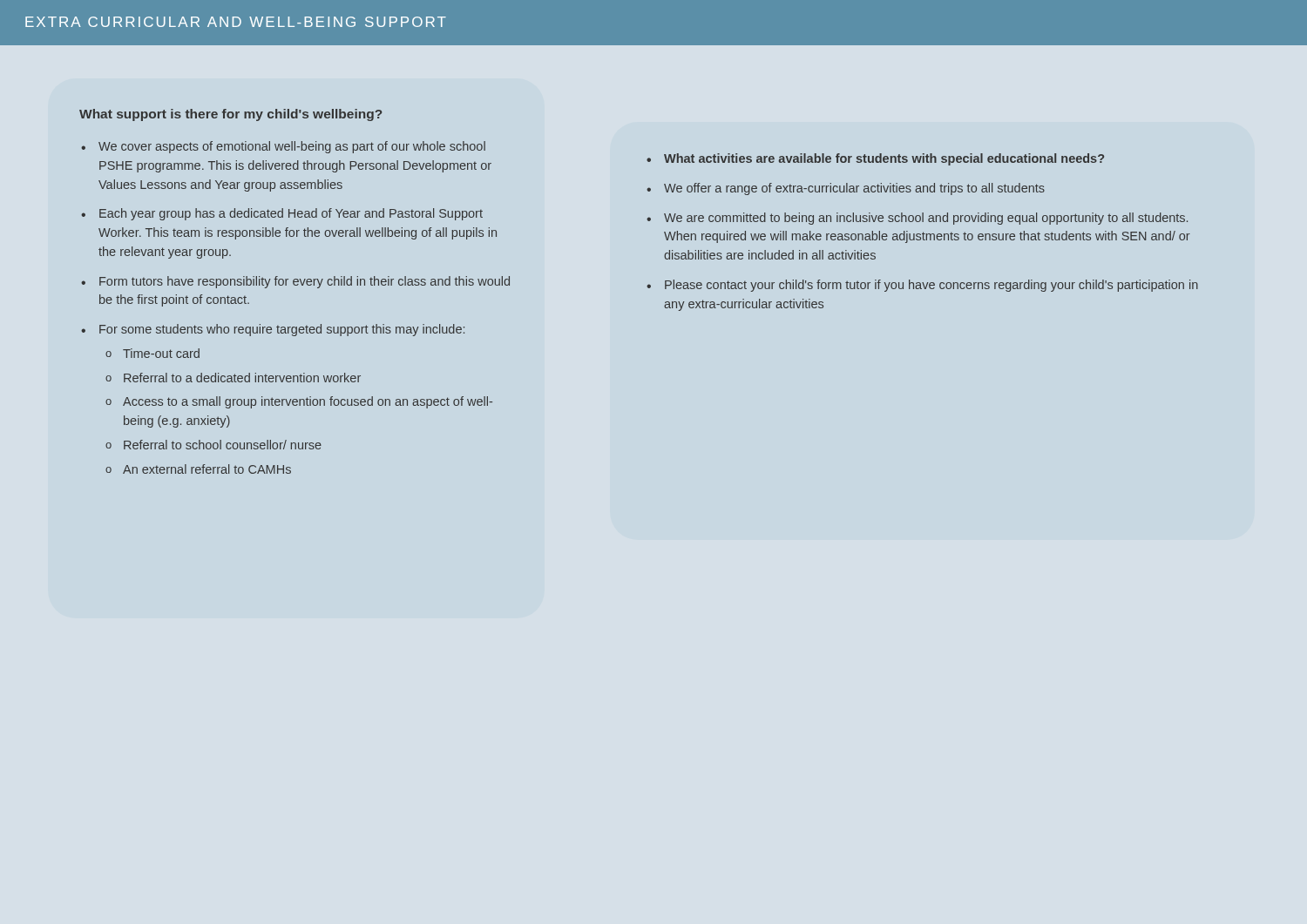This screenshot has height=924, width=1307.
Task: Select the section header with the text "What support is there for my child's"
Action: click(231, 114)
